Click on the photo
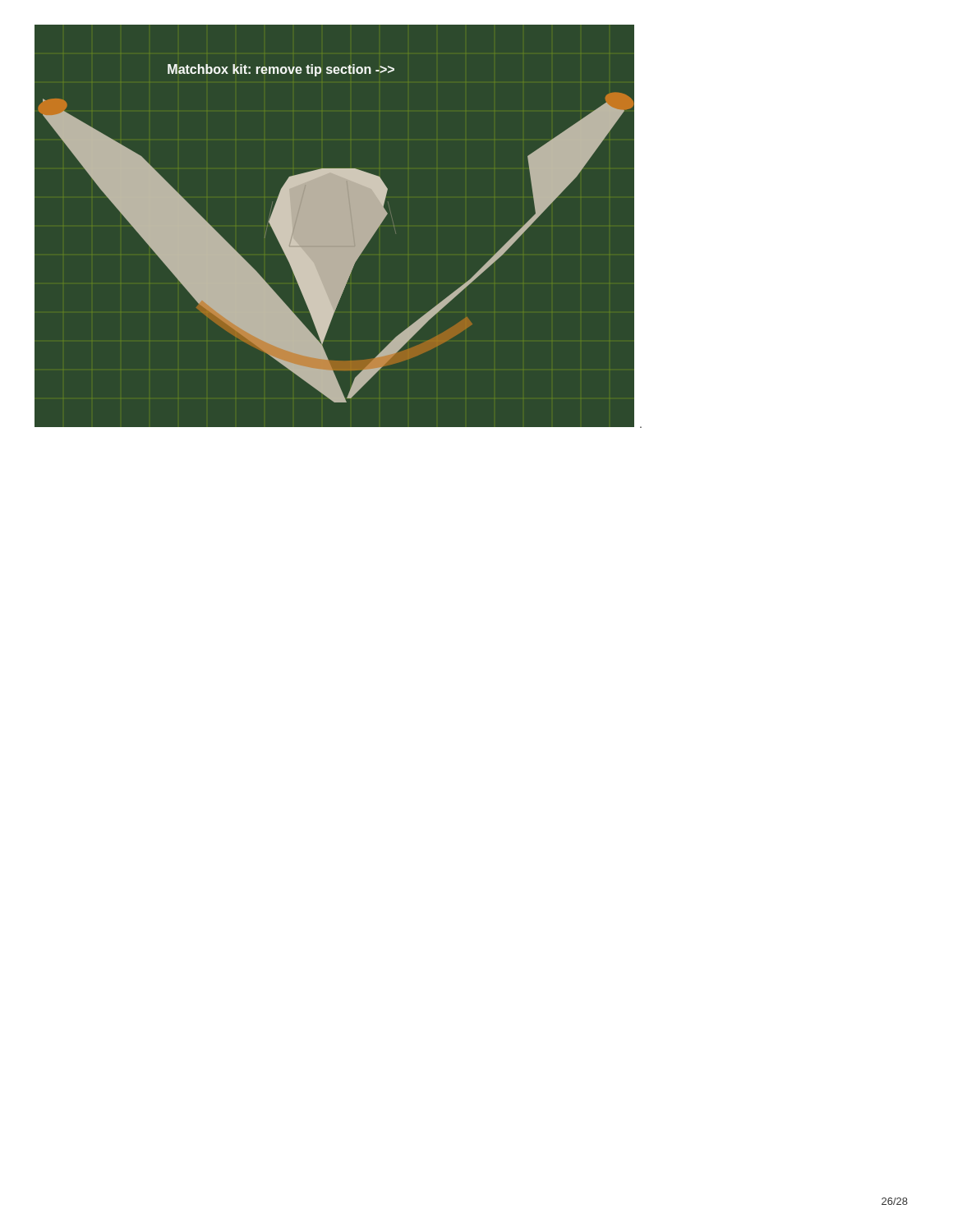The image size is (953, 1232). coord(334,226)
